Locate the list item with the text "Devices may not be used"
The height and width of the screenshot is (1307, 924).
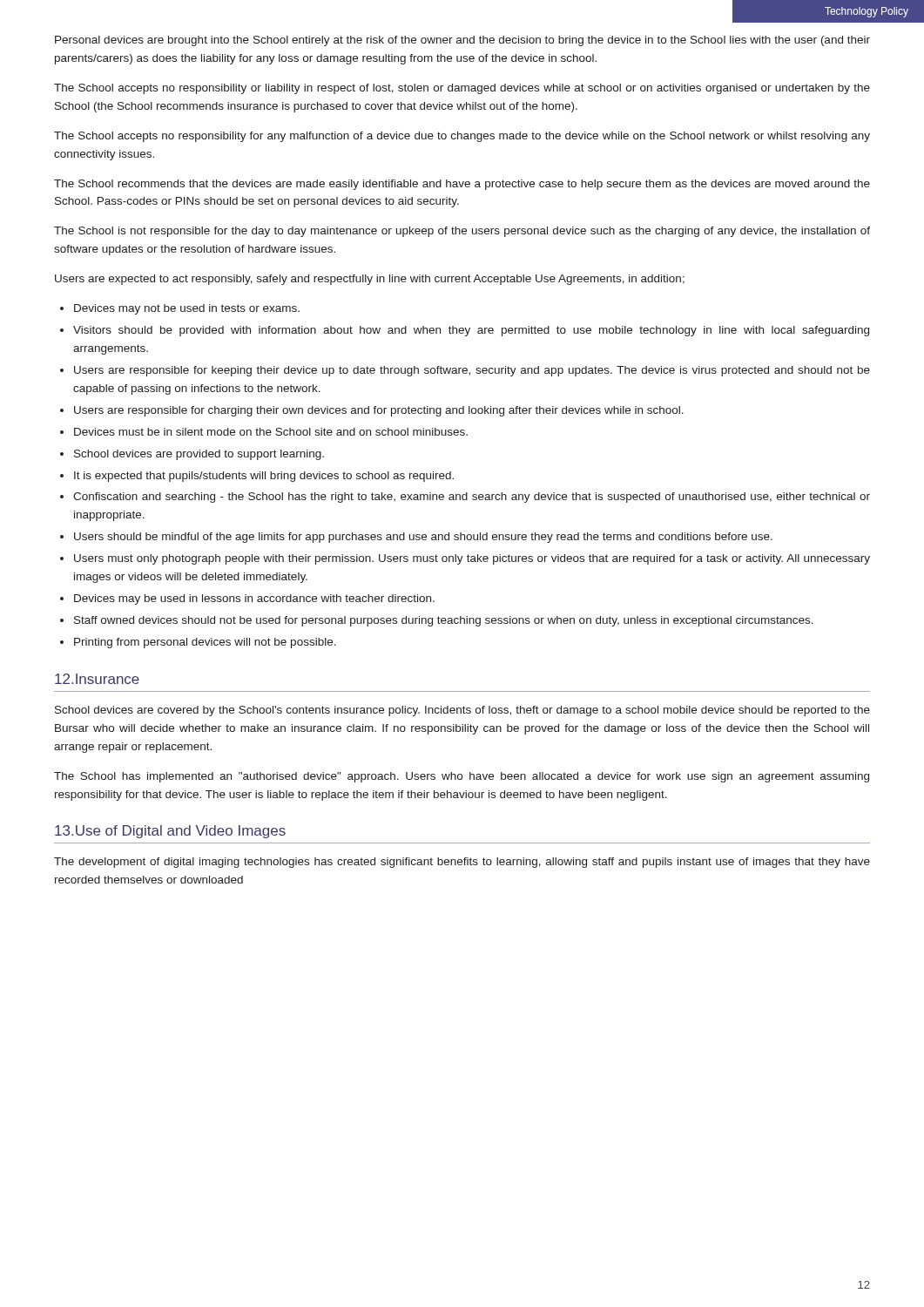point(187,308)
